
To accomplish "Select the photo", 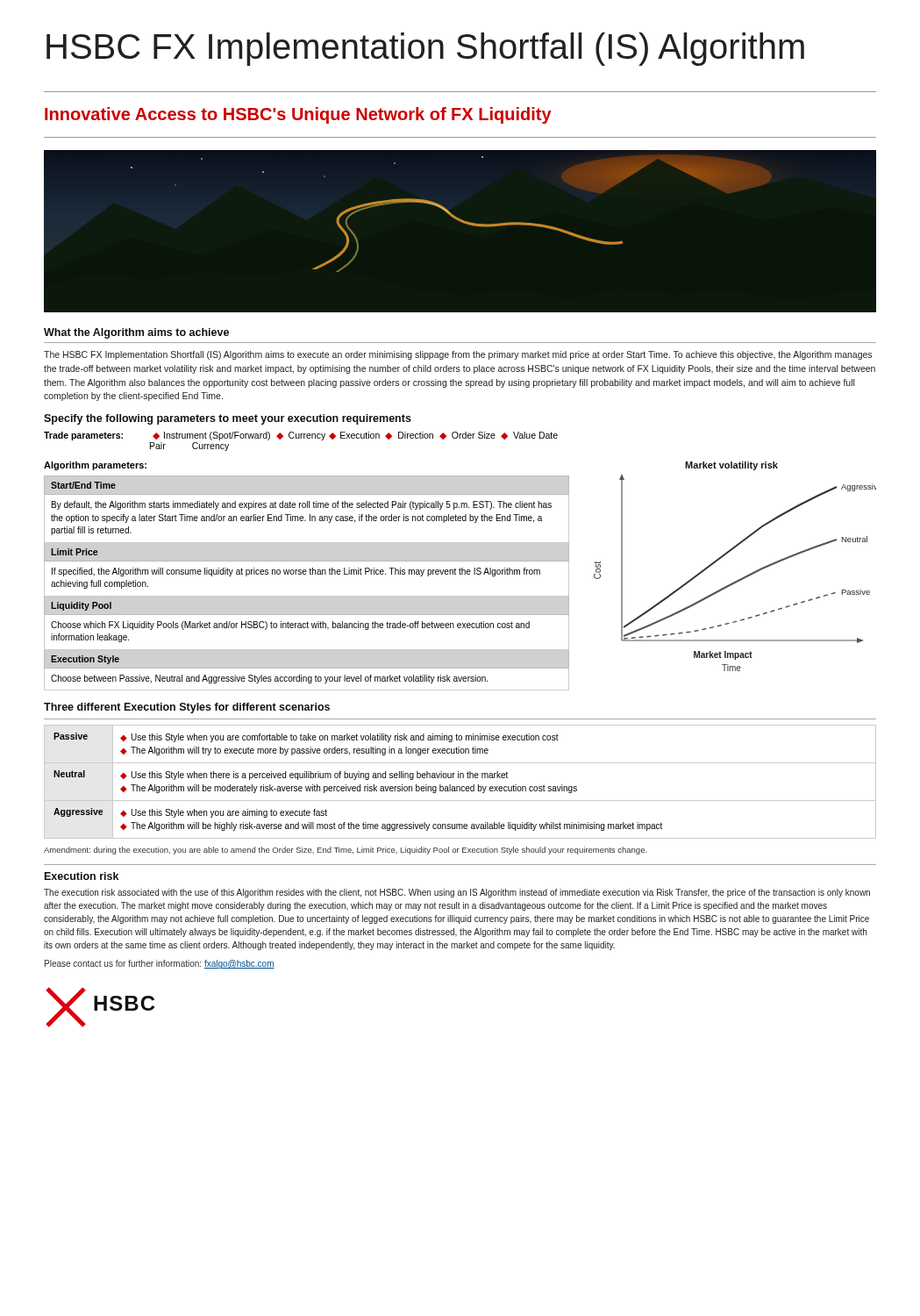I will click(x=460, y=231).
